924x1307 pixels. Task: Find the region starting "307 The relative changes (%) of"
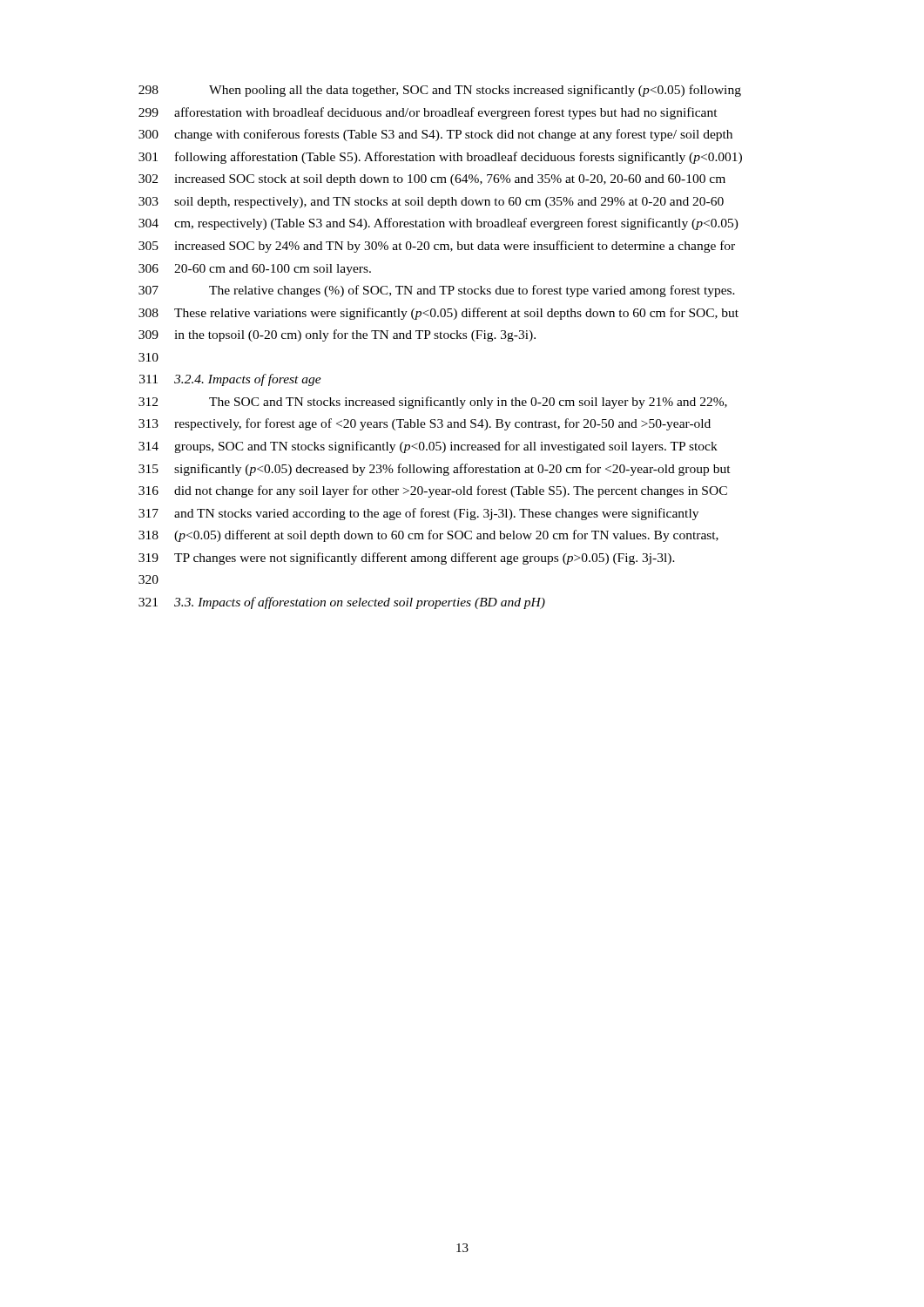coord(462,312)
